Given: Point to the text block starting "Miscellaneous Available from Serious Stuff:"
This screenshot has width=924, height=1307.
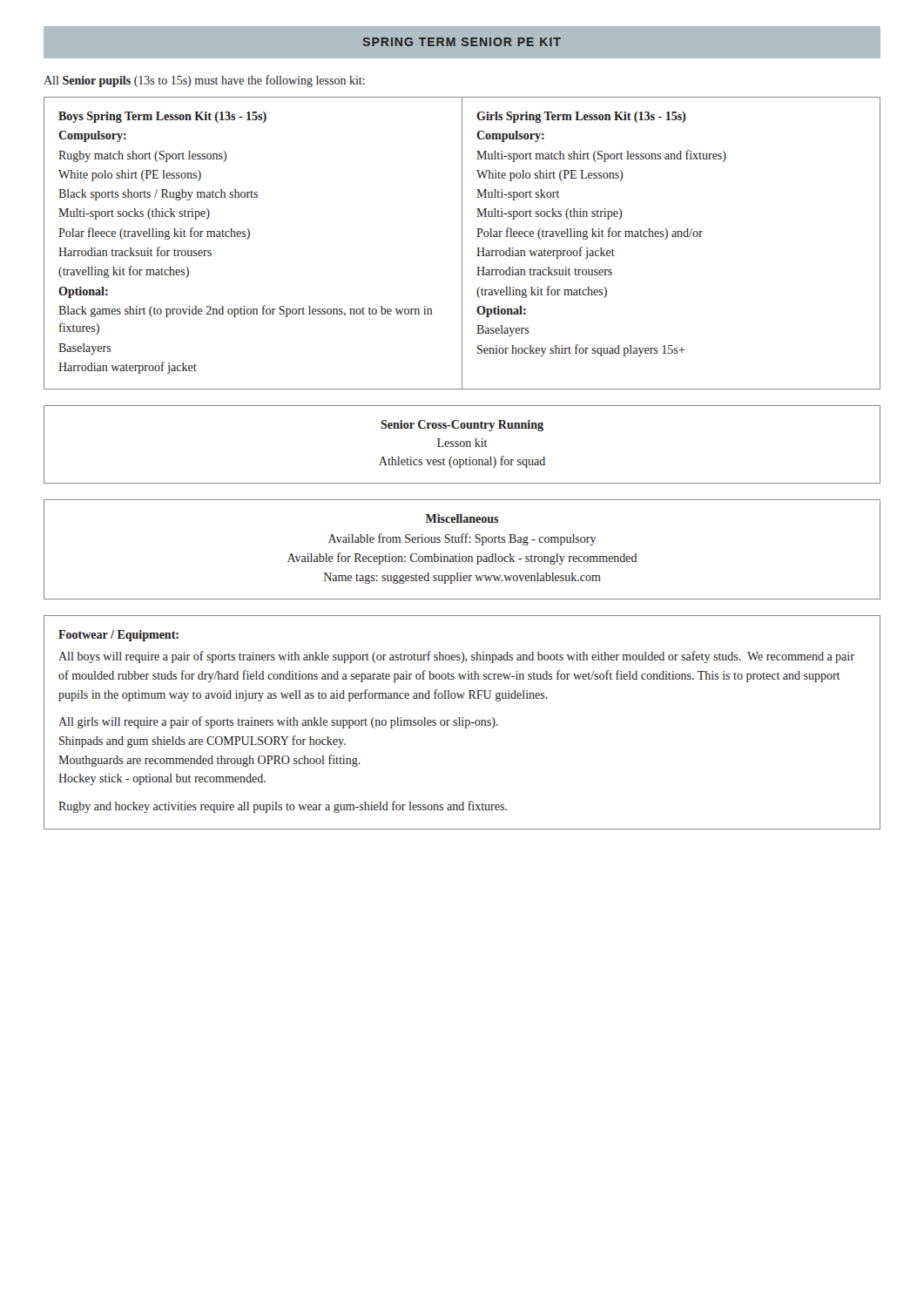Looking at the screenshot, I should click(x=462, y=550).
